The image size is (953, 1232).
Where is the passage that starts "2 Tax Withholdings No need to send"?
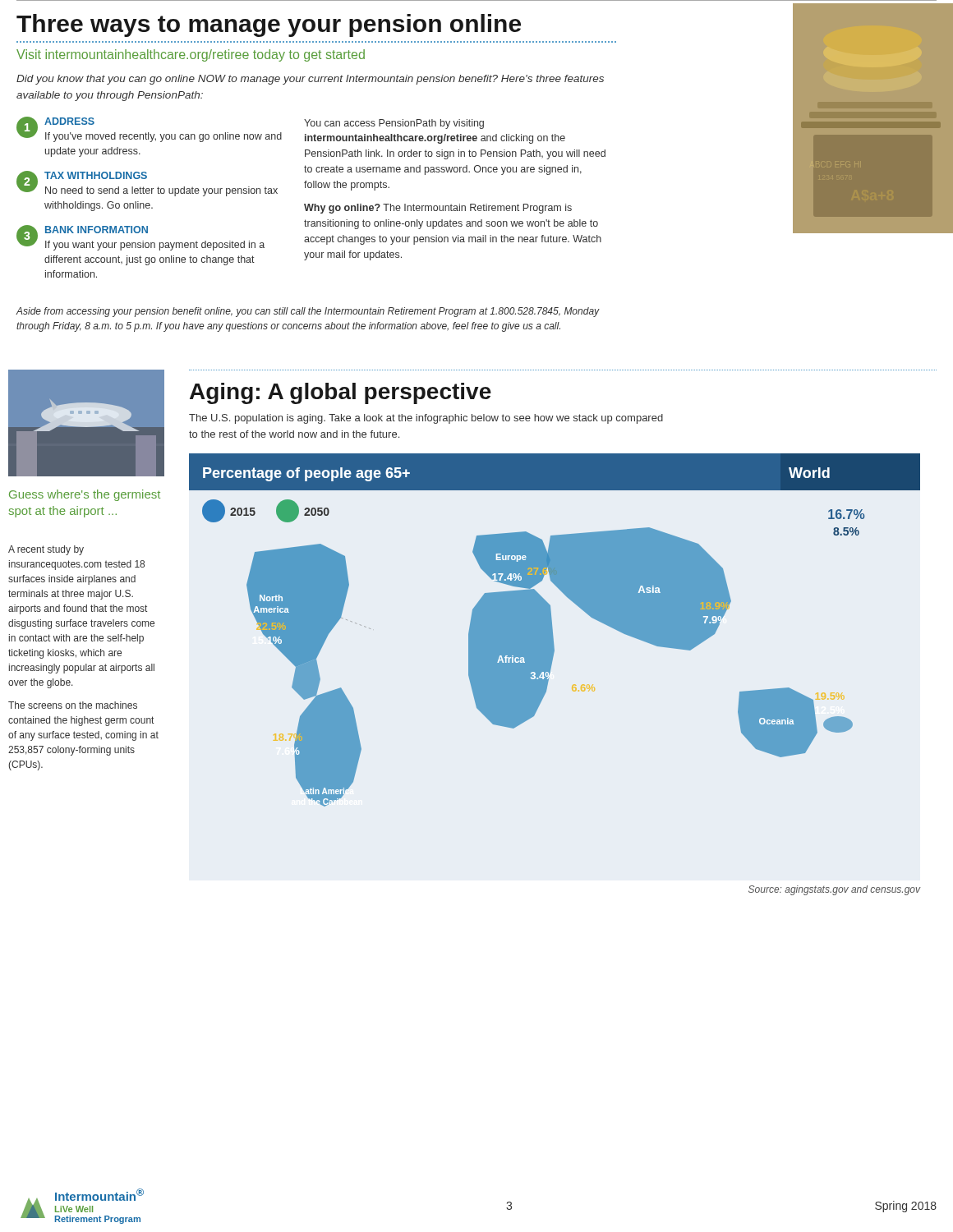pyautogui.click(x=156, y=191)
